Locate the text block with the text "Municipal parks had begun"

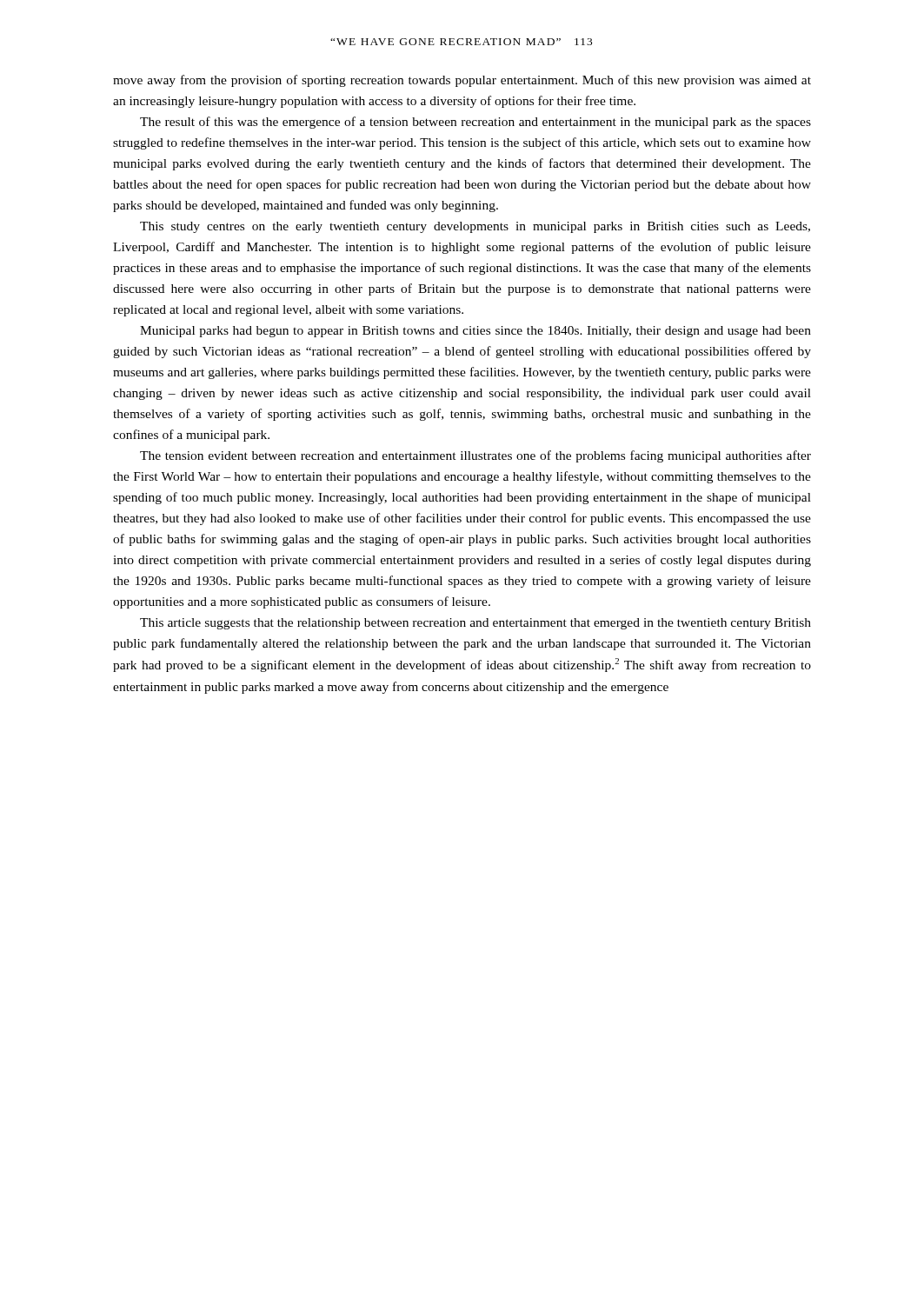(x=462, y=383)
